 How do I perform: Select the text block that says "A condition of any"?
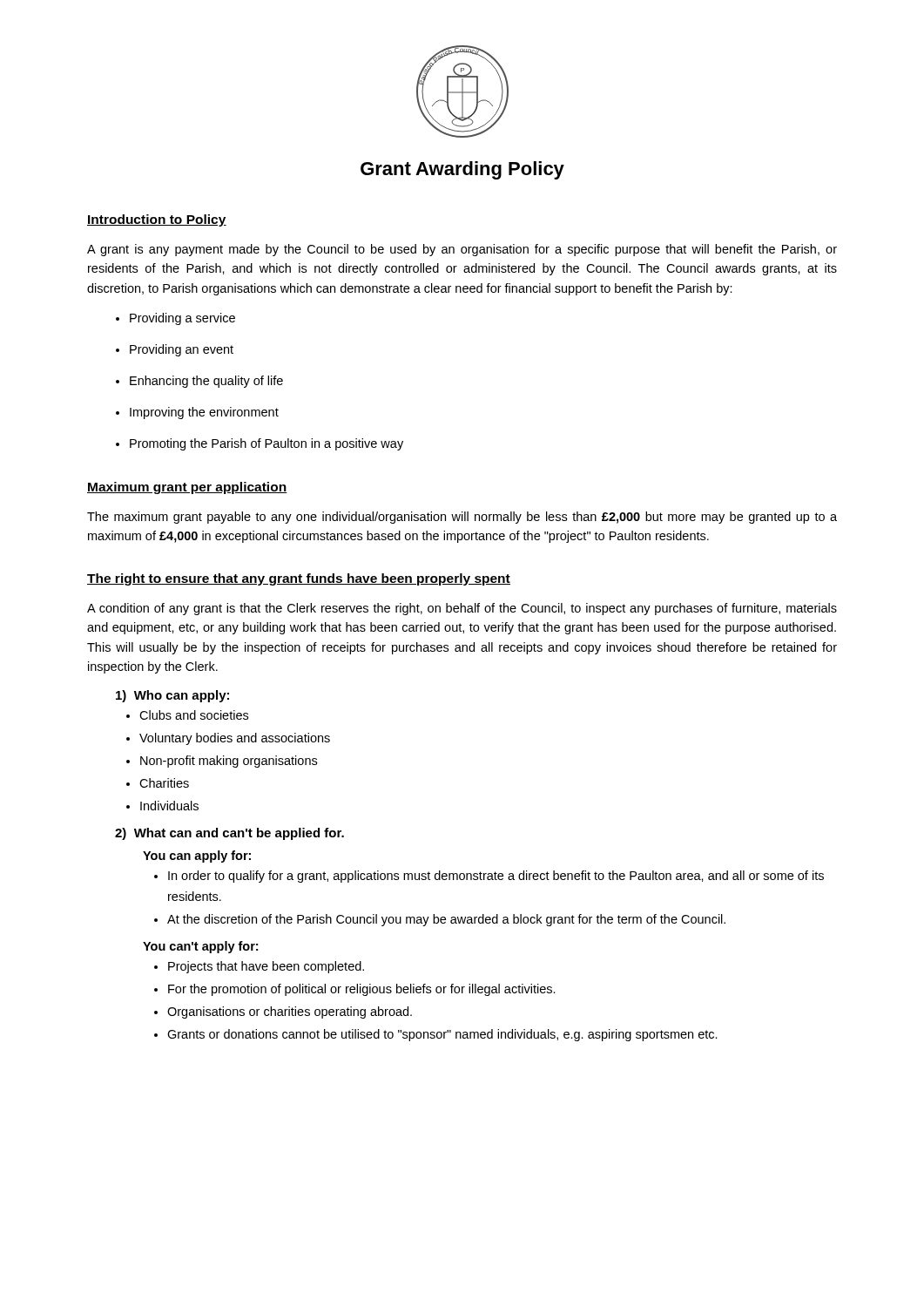tap(462, 638)
